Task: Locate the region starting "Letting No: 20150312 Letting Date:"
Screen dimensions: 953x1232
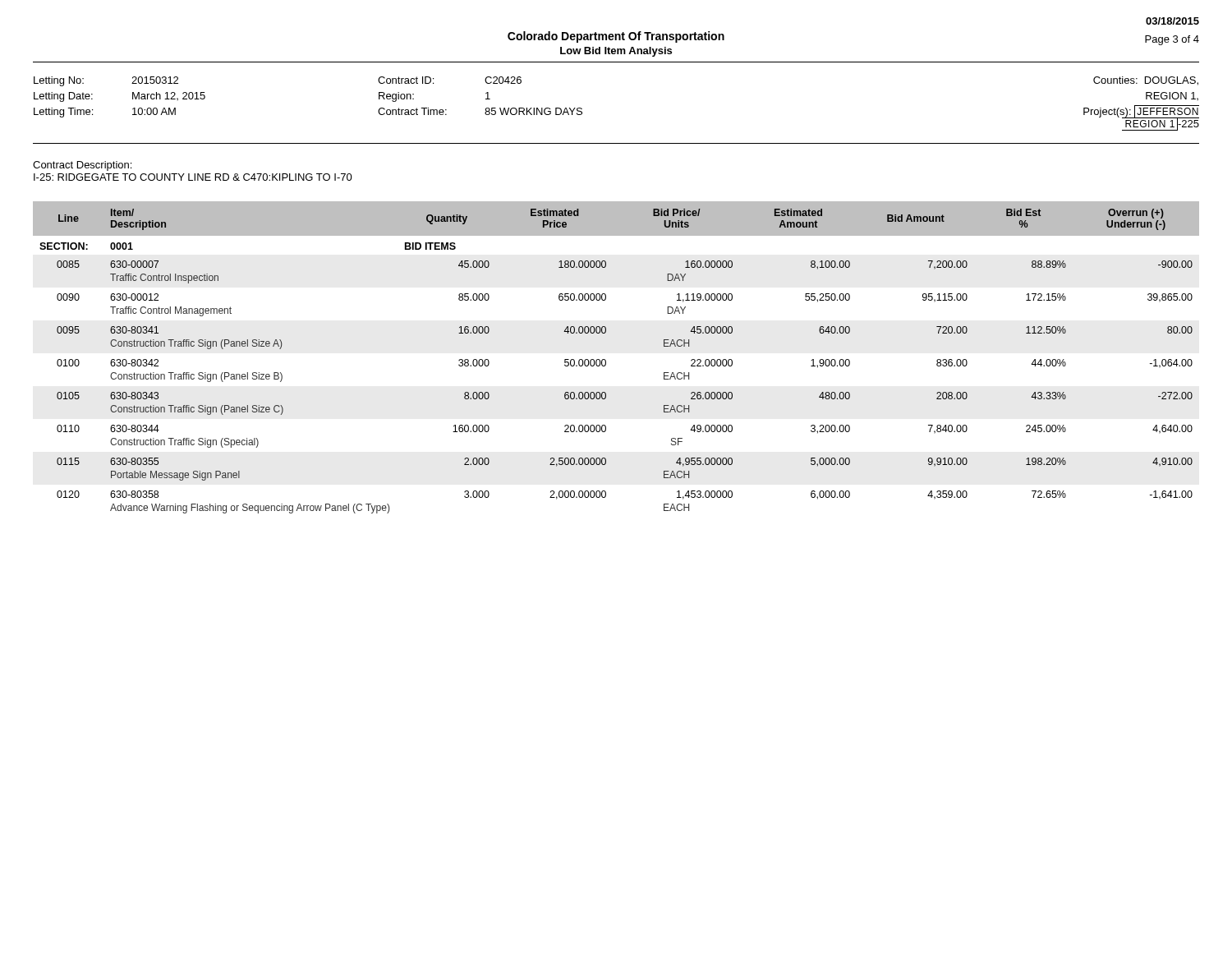Action: click(55, 81)
